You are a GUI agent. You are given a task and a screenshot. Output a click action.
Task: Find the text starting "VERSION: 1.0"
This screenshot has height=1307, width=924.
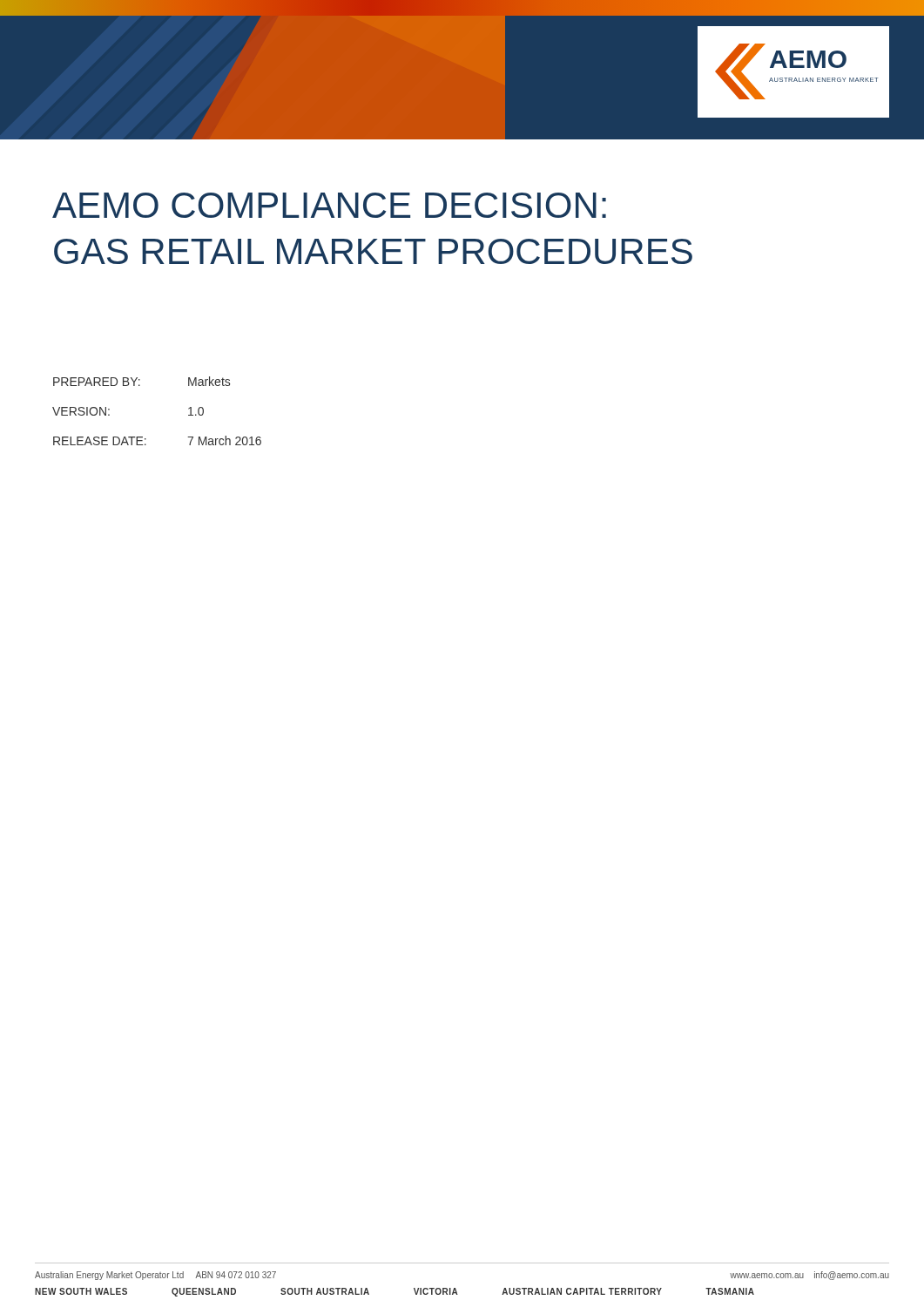[81, 411]
